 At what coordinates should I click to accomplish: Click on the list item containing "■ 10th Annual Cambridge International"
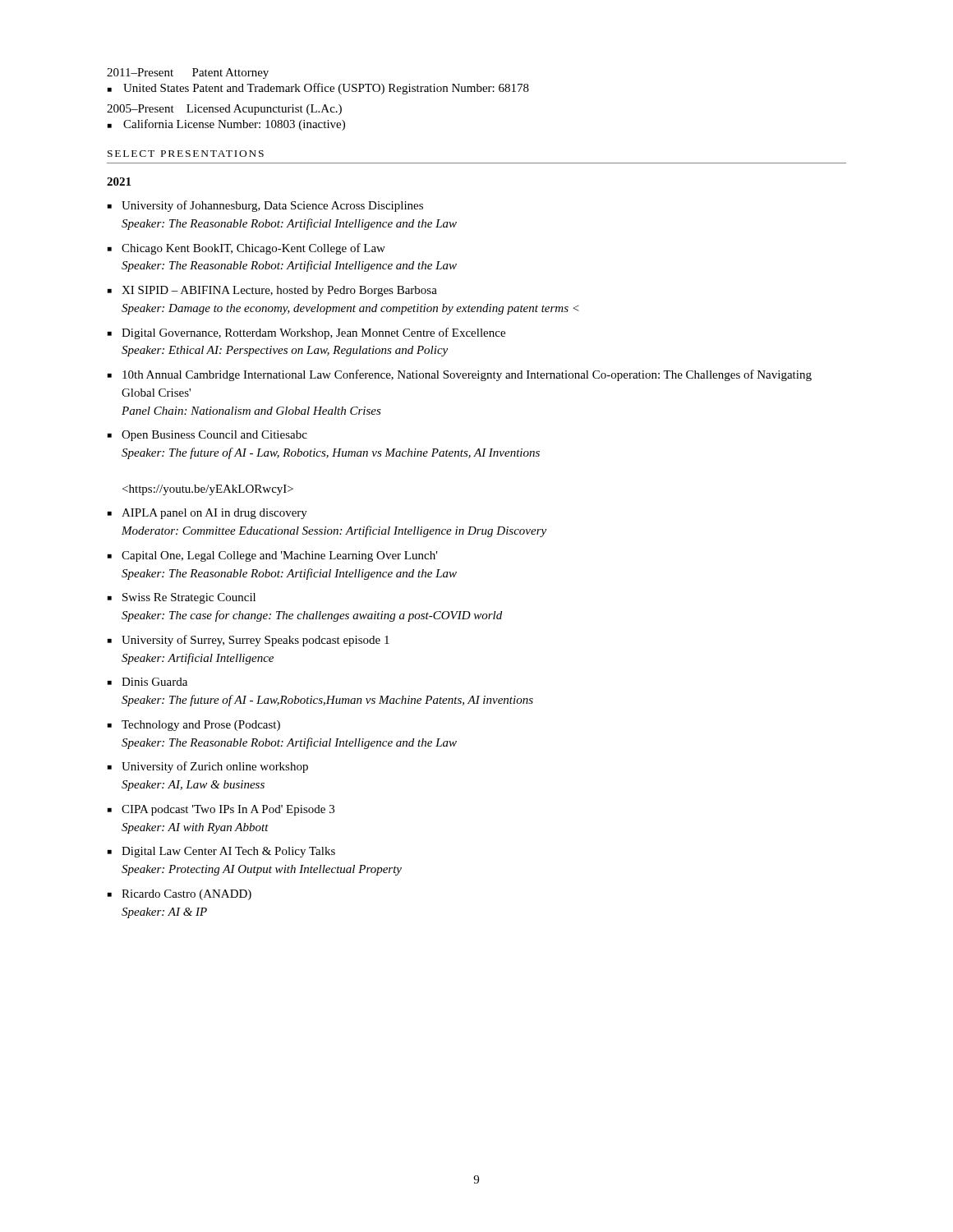click(460, 375)
